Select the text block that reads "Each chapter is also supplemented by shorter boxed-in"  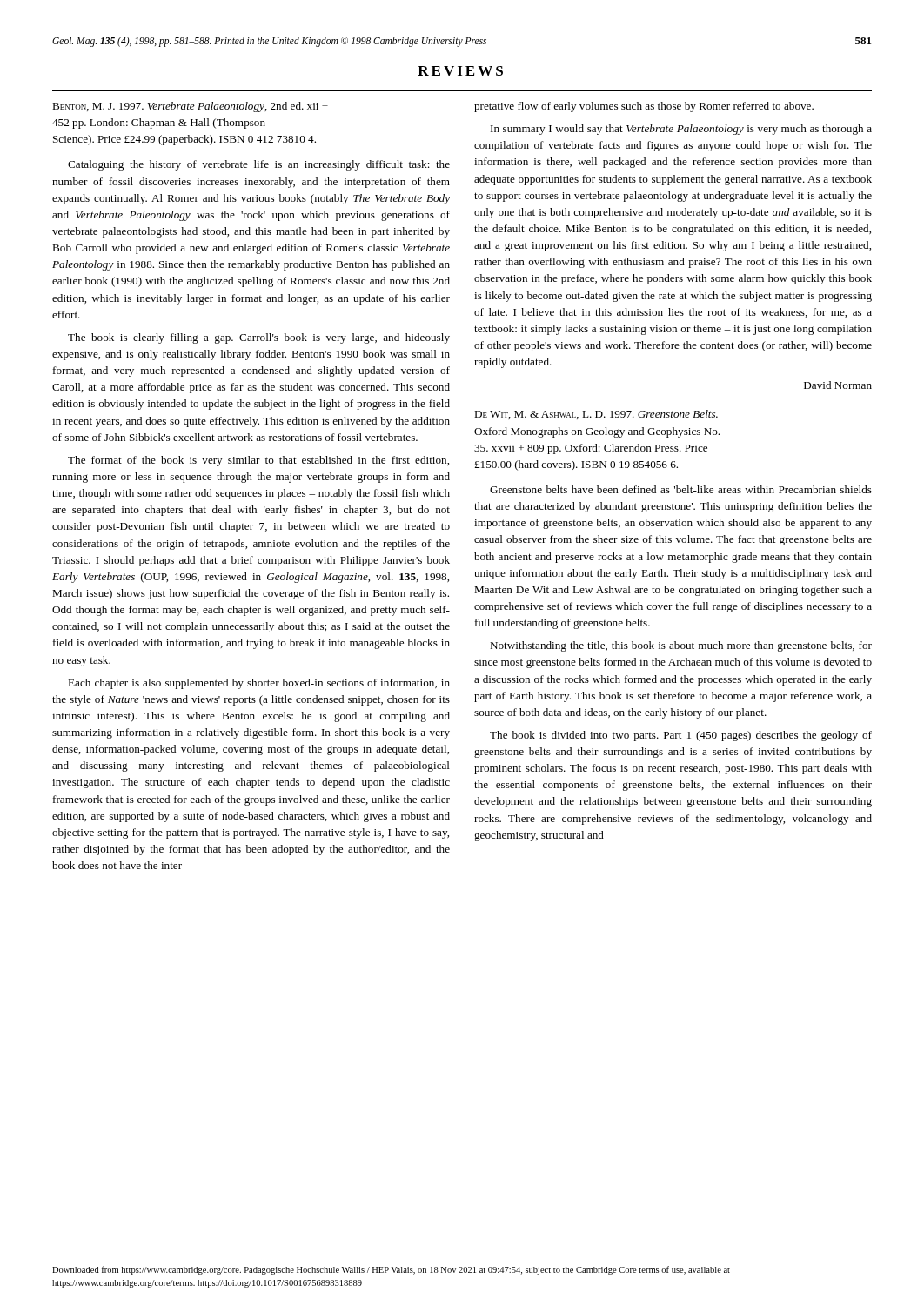pyautogui.click(x=251, y=774)
